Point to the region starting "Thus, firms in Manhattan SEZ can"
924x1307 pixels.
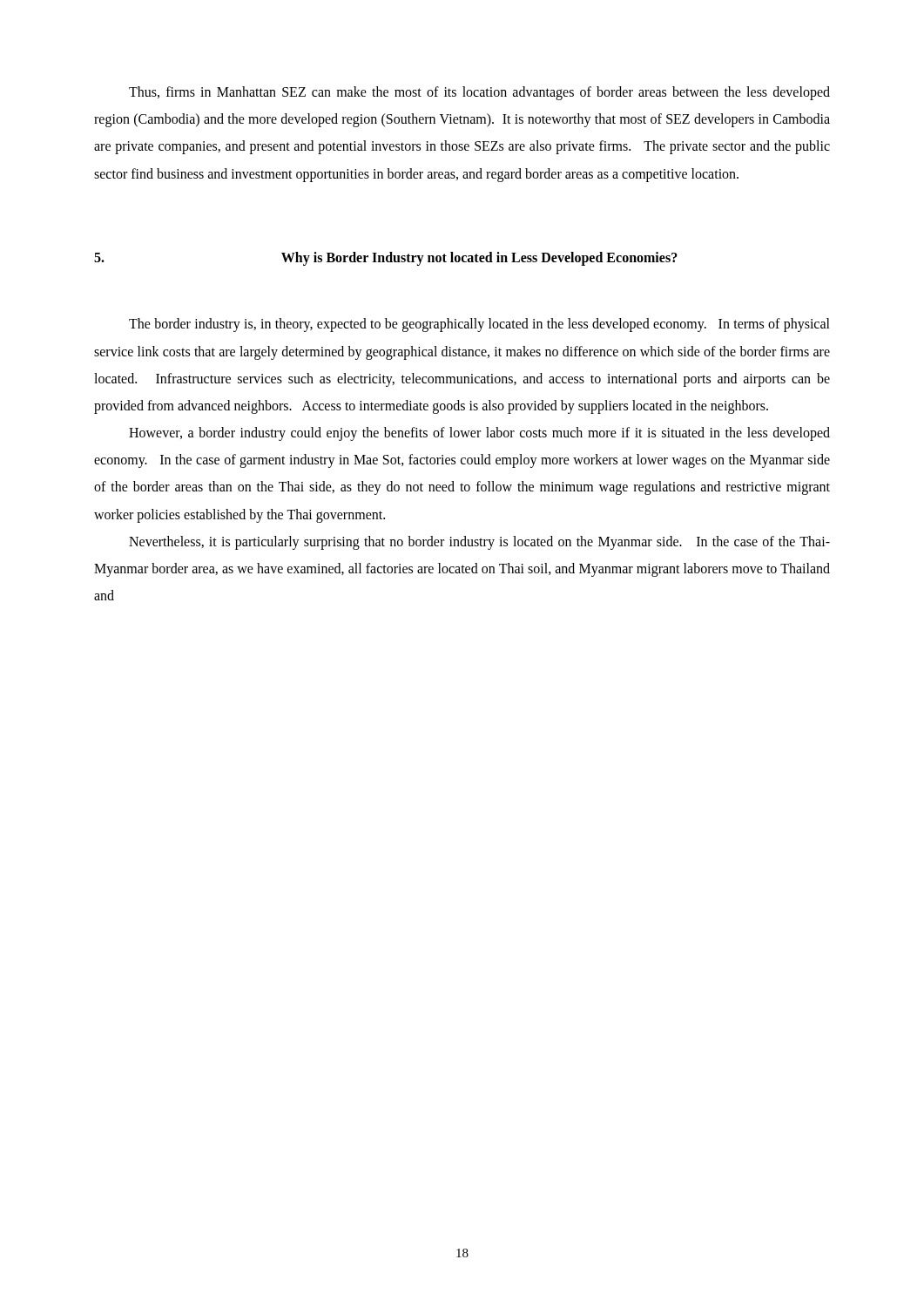pyautogui.click(x=462, y=133)
